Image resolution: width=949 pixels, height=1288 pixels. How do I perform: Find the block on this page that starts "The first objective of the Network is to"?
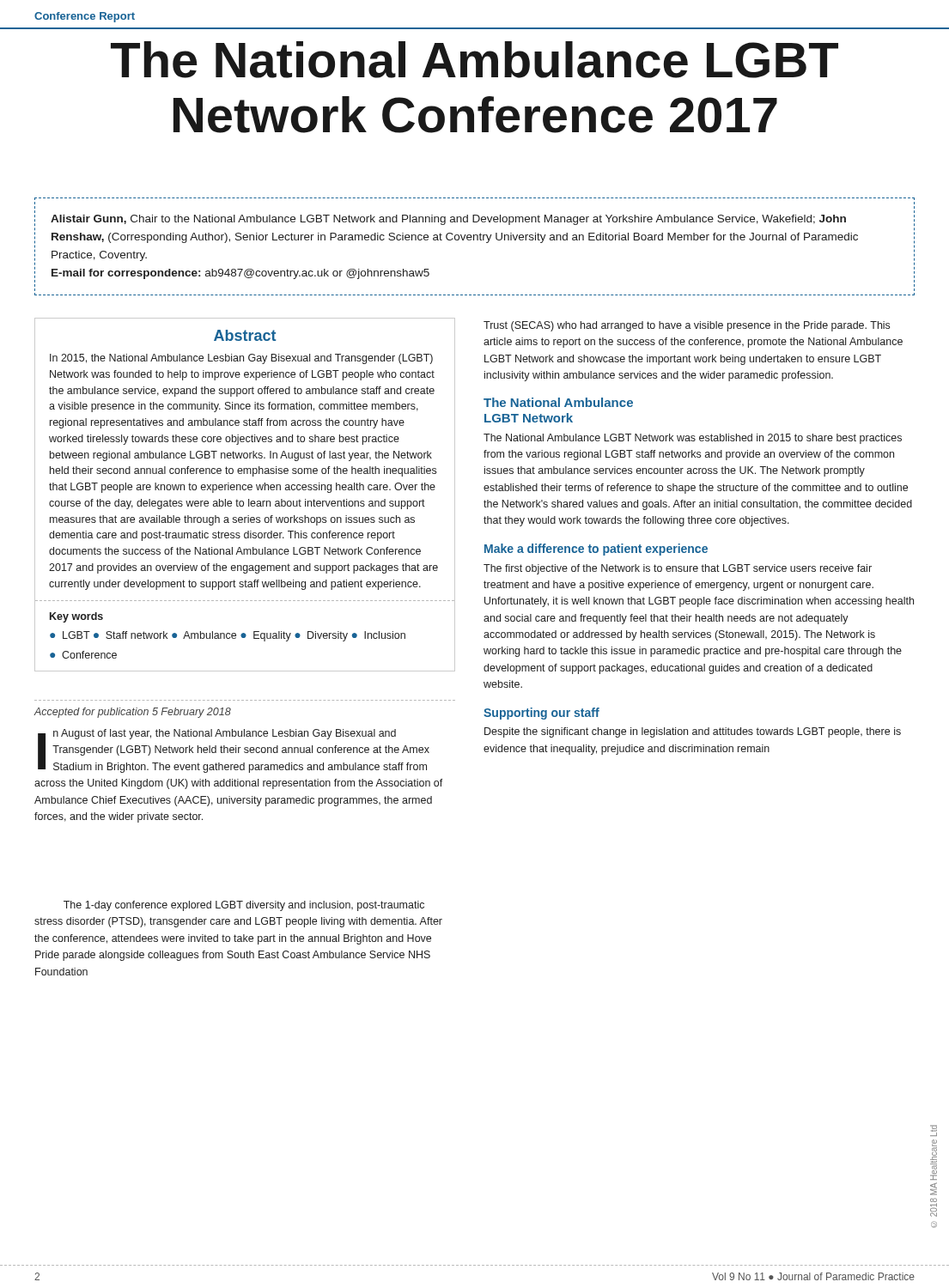pos(699,626)
